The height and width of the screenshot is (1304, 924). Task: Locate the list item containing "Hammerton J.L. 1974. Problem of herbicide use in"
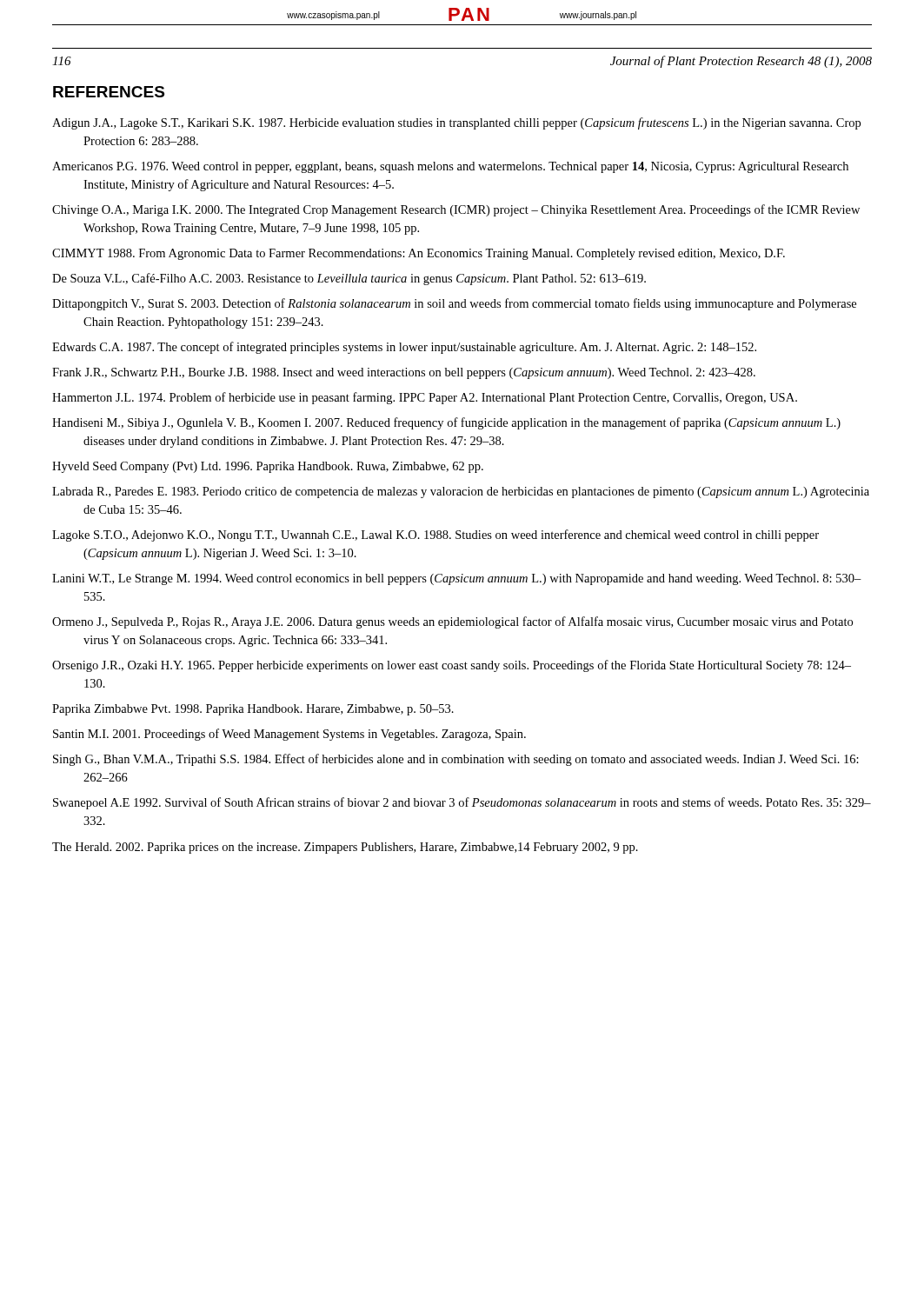[x=425, y=397]
